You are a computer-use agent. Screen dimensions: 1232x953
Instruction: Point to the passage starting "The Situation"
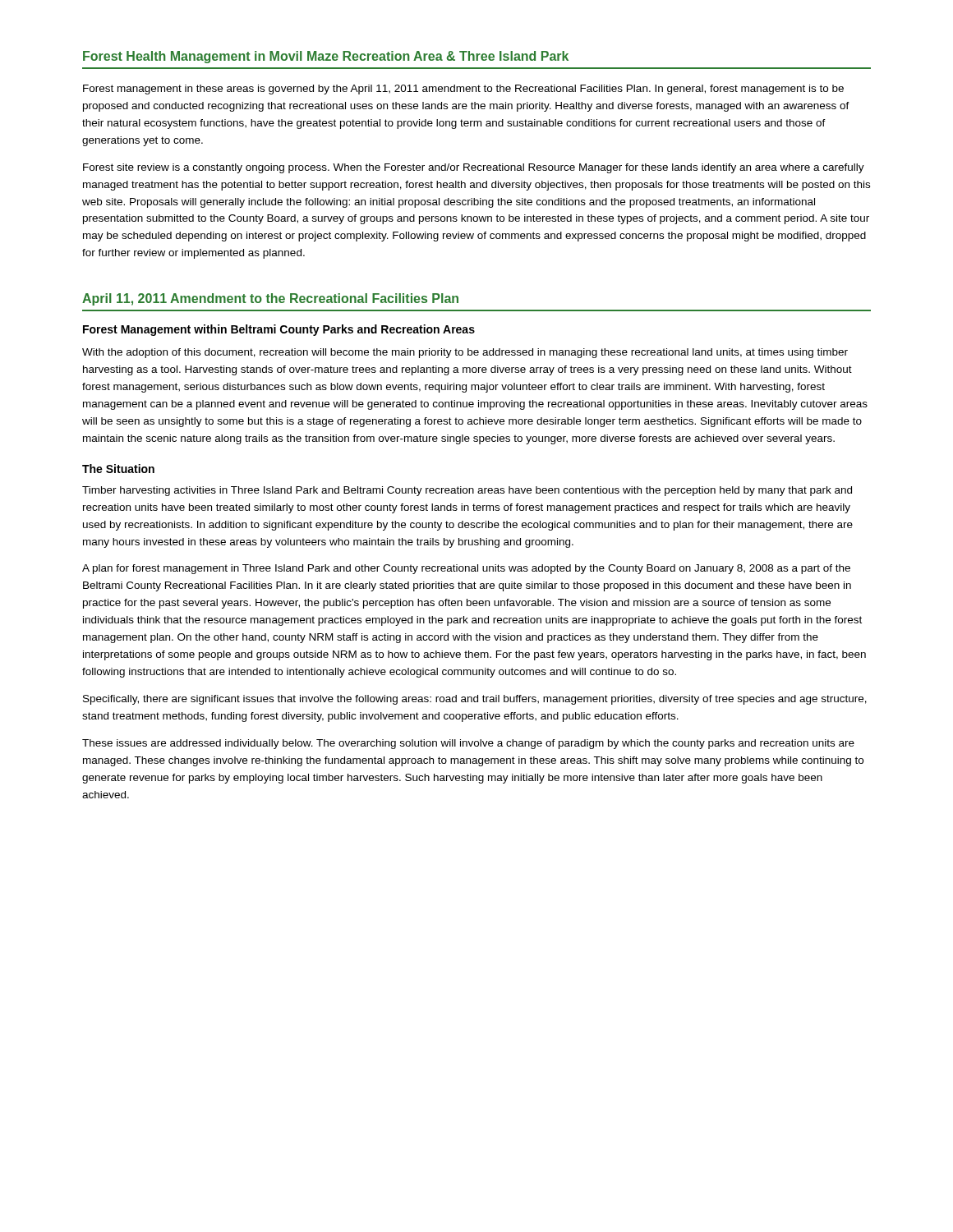(x=119, y=469)
